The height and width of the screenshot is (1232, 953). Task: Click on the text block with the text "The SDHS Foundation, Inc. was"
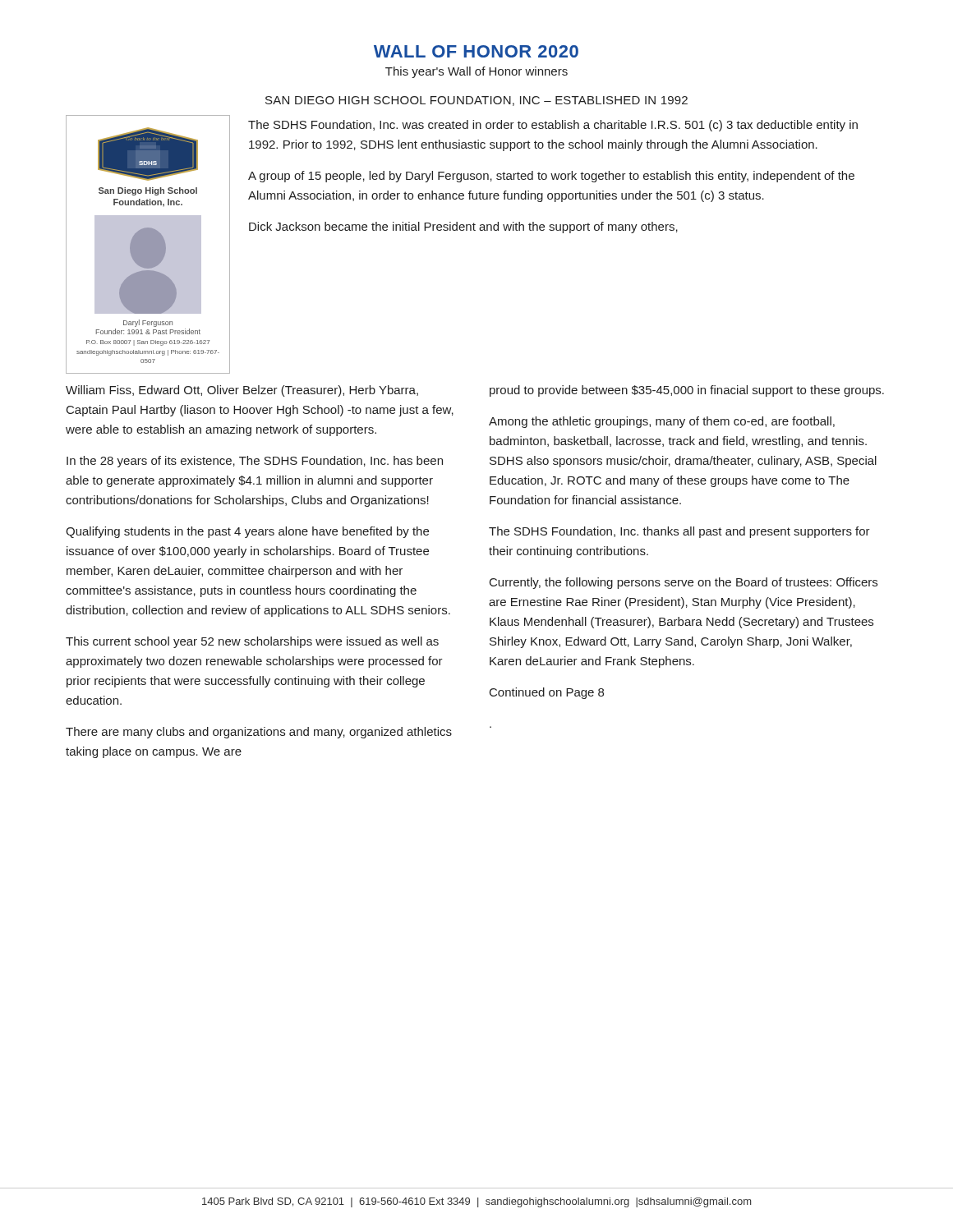(x=568, y=176)
